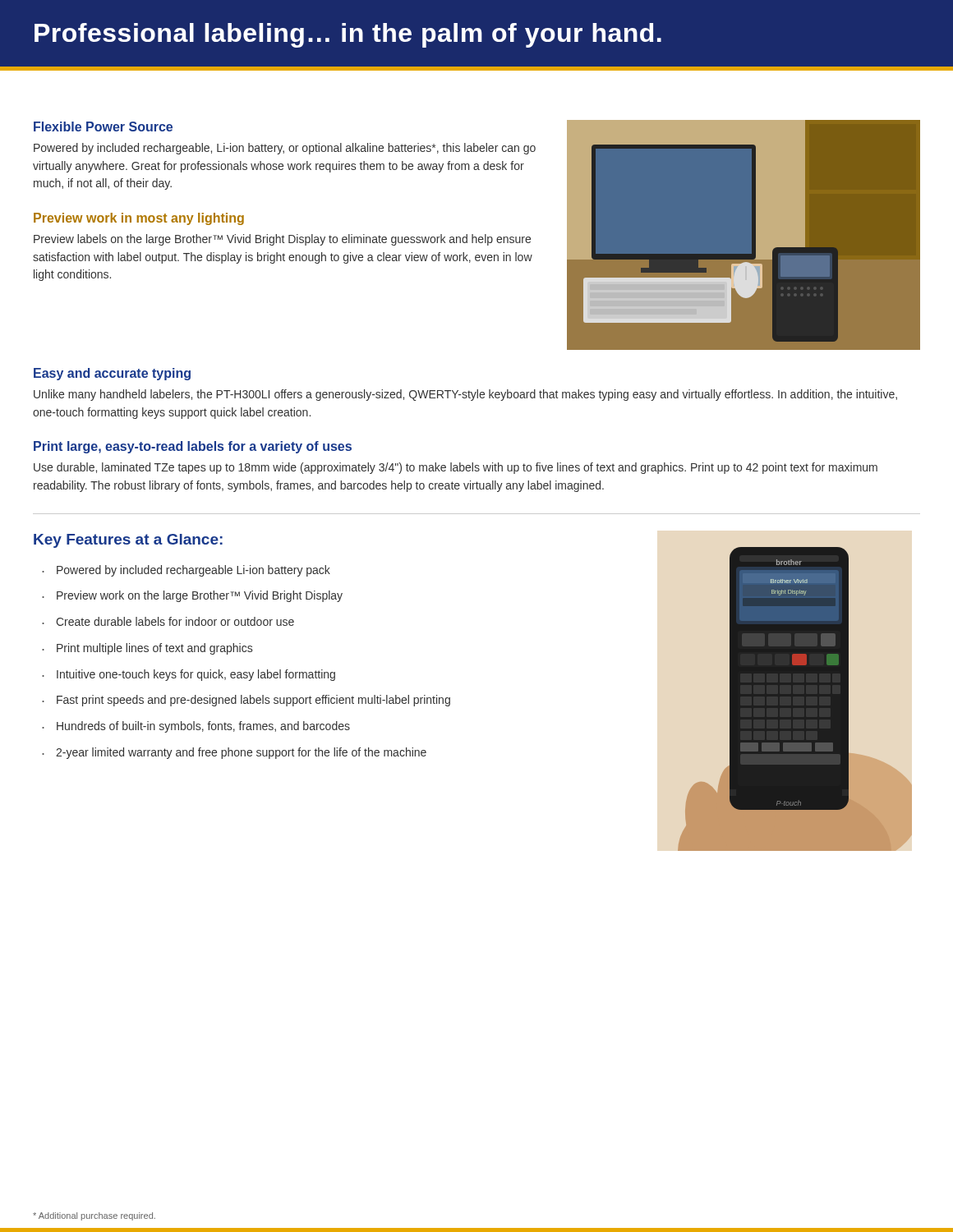Image resolution: width=953 pixels, height=1232 pixels.
Task: Point to the region starting "Easy and accurate typing"
Action: coord(112,374)
